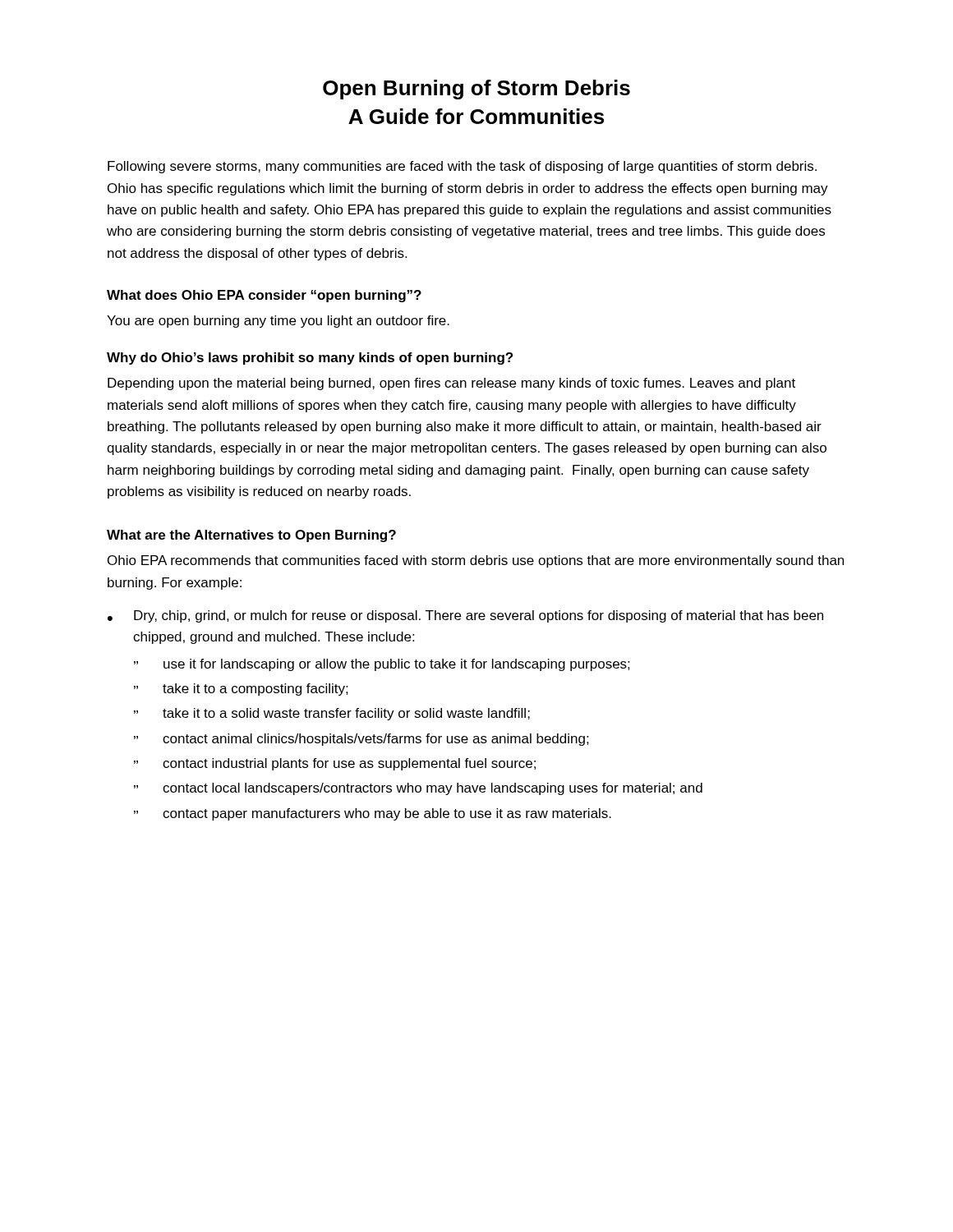Find the block on this page that starts "’’ contact animal clinics/hospitals/vets/farms"

click(490, 739)
